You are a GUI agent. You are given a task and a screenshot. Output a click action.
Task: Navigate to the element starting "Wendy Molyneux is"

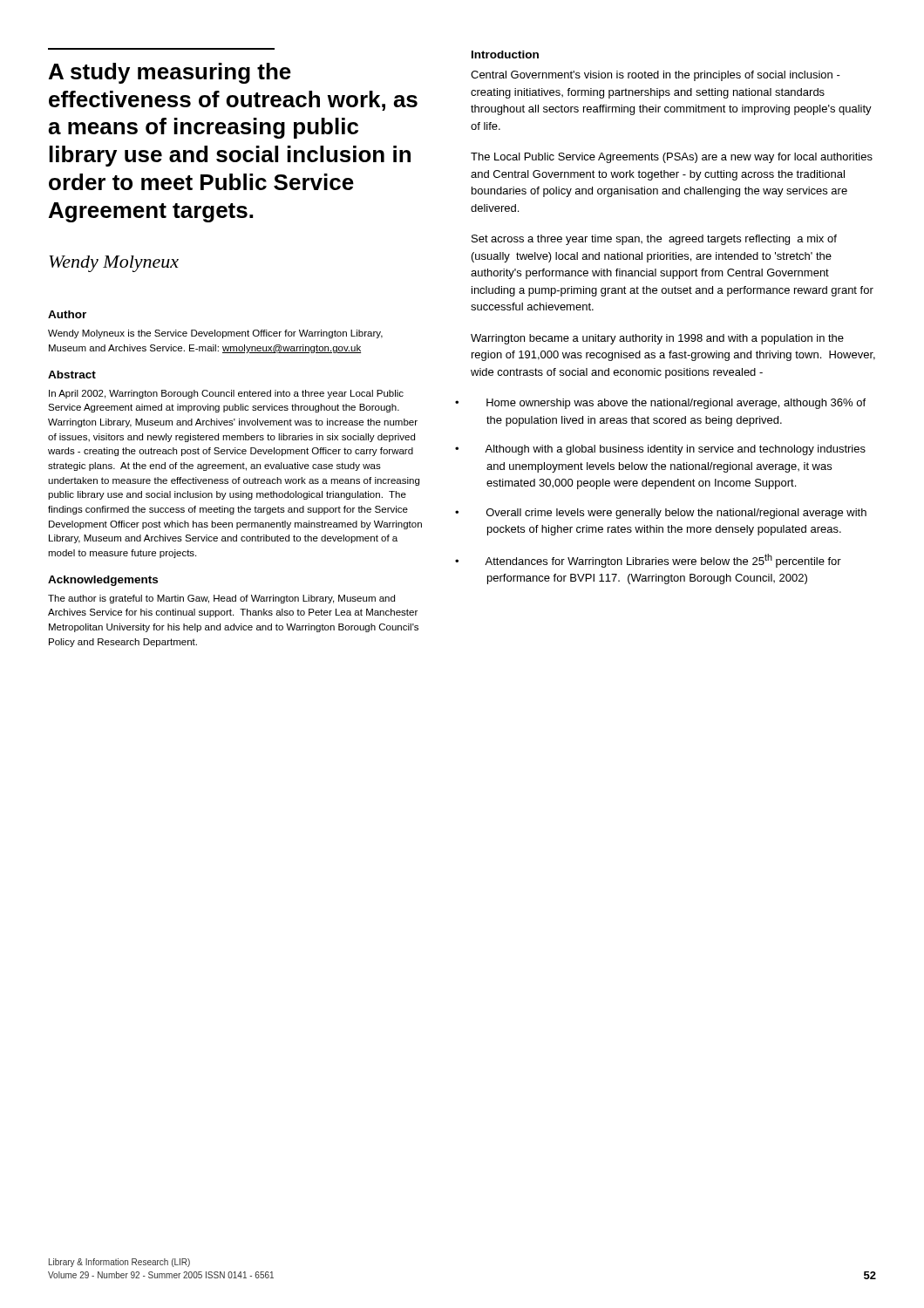point(235,341)
